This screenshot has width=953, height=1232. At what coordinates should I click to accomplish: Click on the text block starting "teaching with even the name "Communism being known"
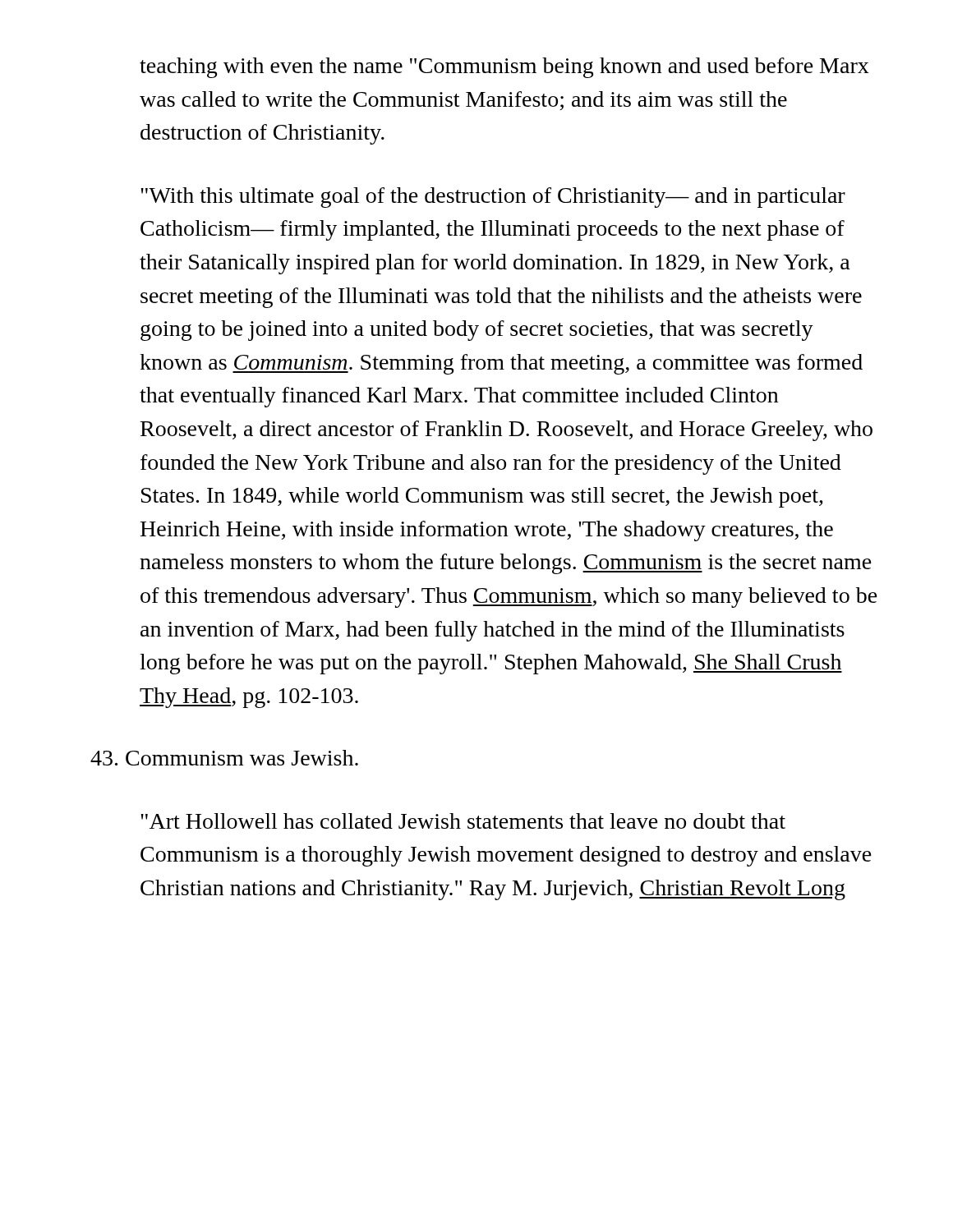pyautogui.click(x=504, y=99)
